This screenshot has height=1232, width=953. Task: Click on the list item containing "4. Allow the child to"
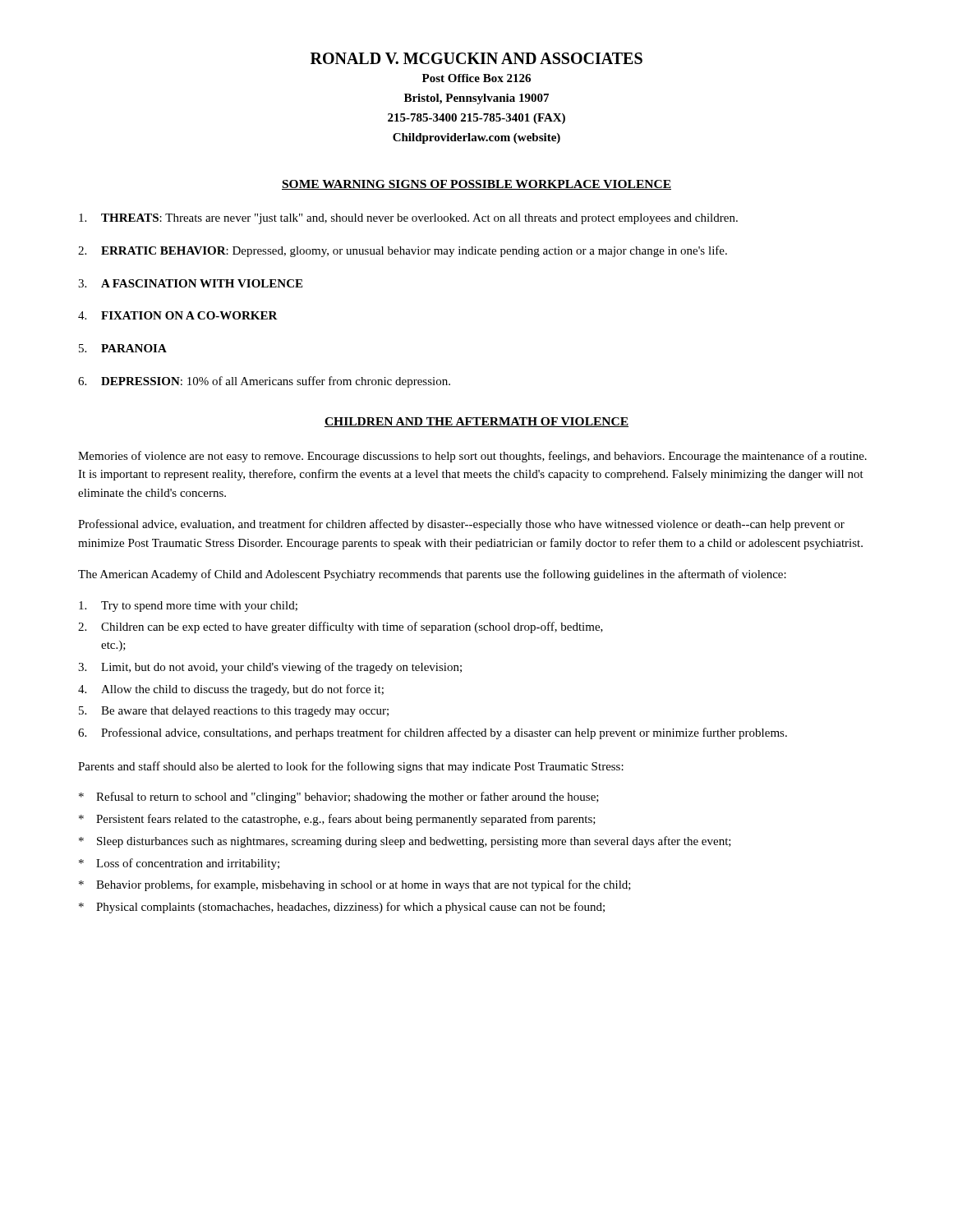pyautogui.click(x=231, y=690)
